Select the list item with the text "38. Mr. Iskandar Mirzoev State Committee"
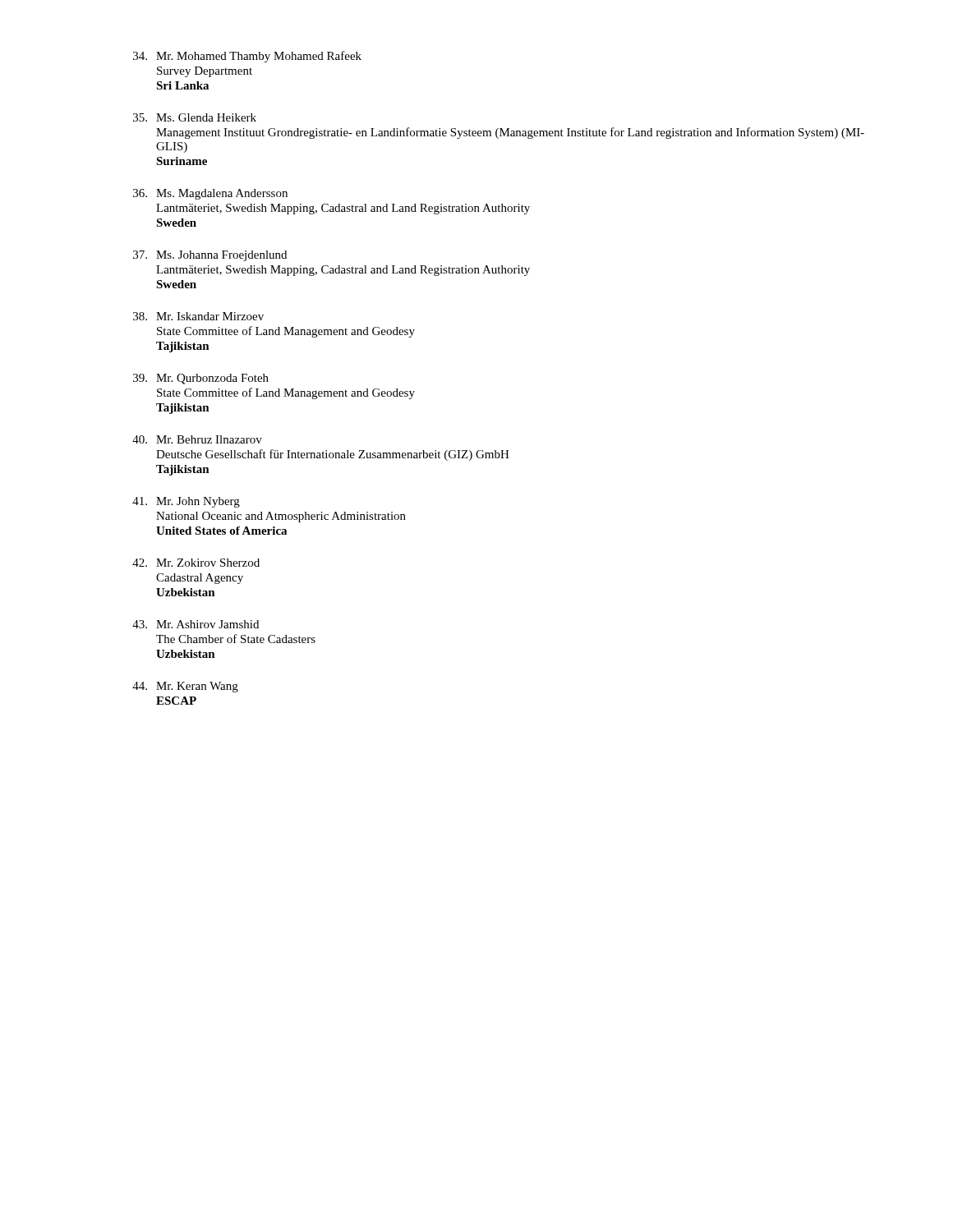 (198, 316)
